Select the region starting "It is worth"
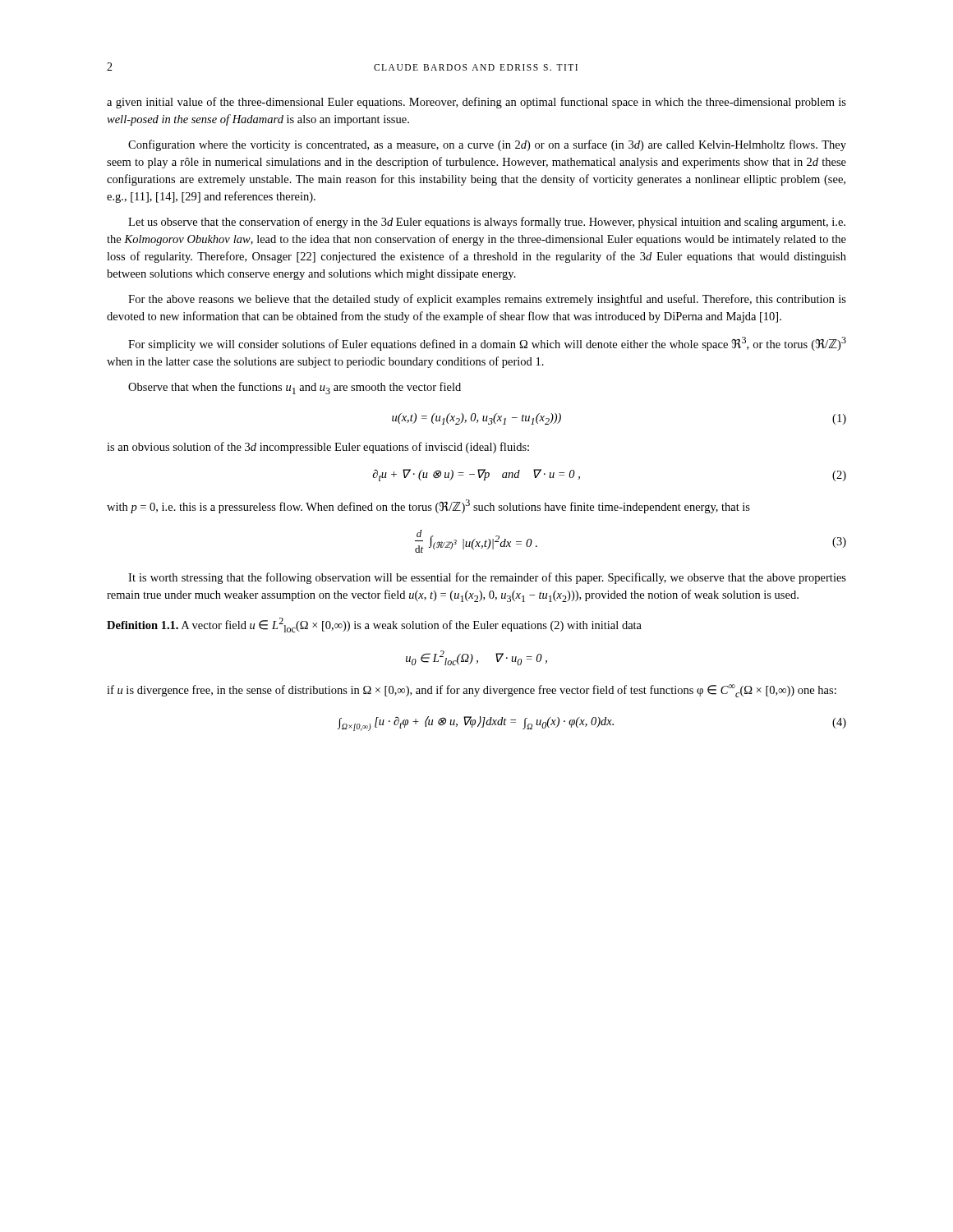 point(476,588)
